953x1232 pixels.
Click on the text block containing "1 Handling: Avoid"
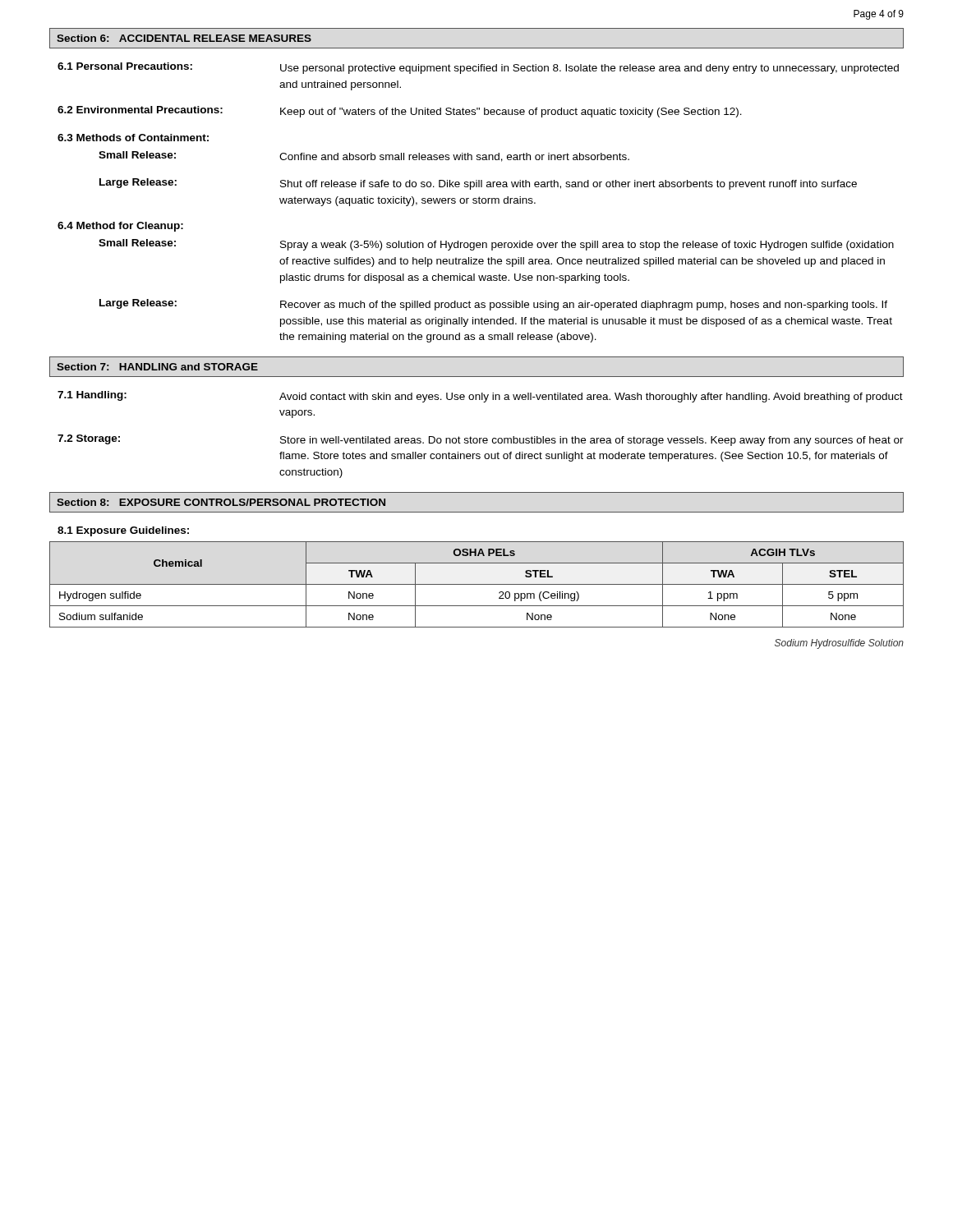(476, 404)
